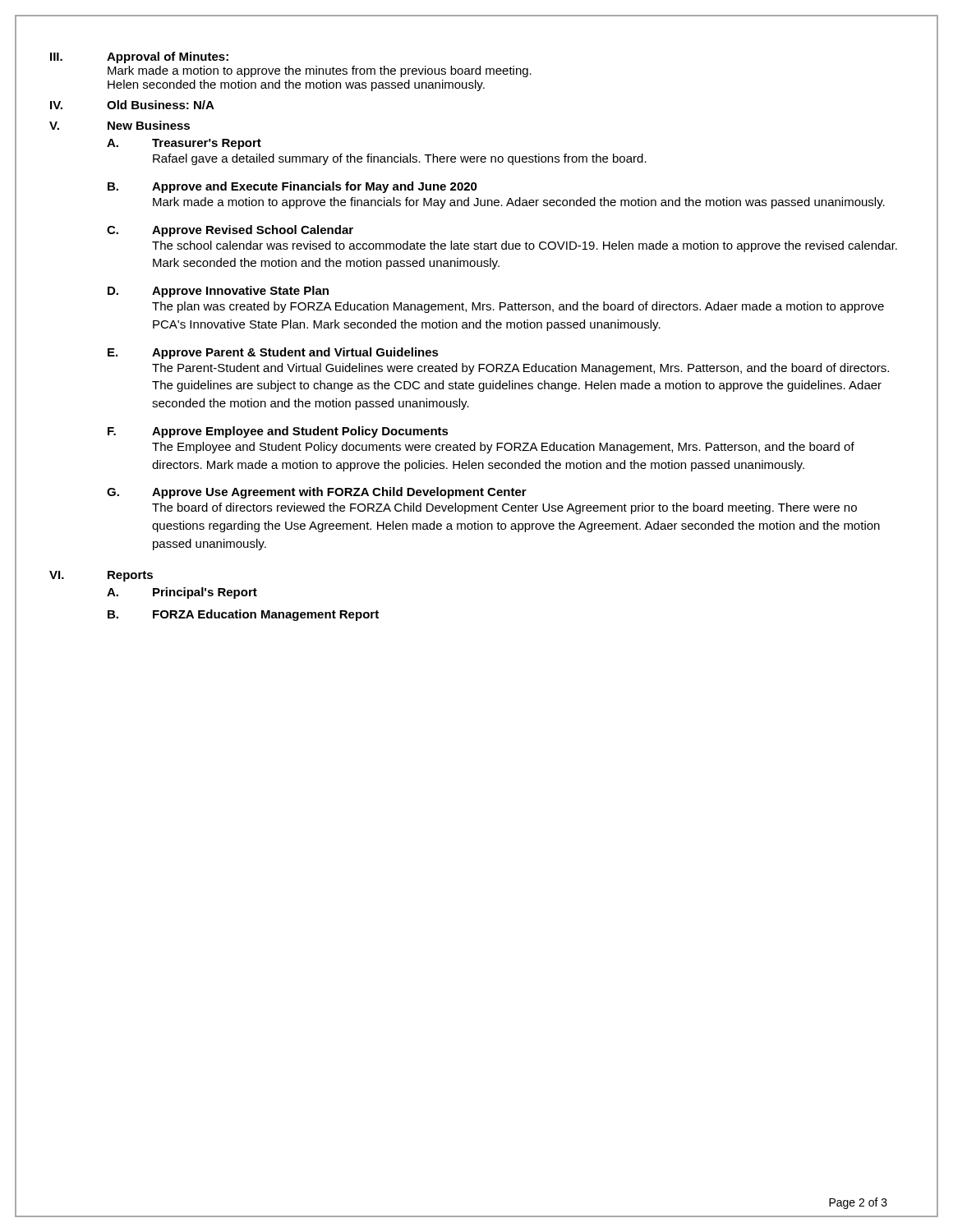Click on the element starting "V. New Business"
The width and height of the screenshot is (953, 1232).
tap(120, 125)
